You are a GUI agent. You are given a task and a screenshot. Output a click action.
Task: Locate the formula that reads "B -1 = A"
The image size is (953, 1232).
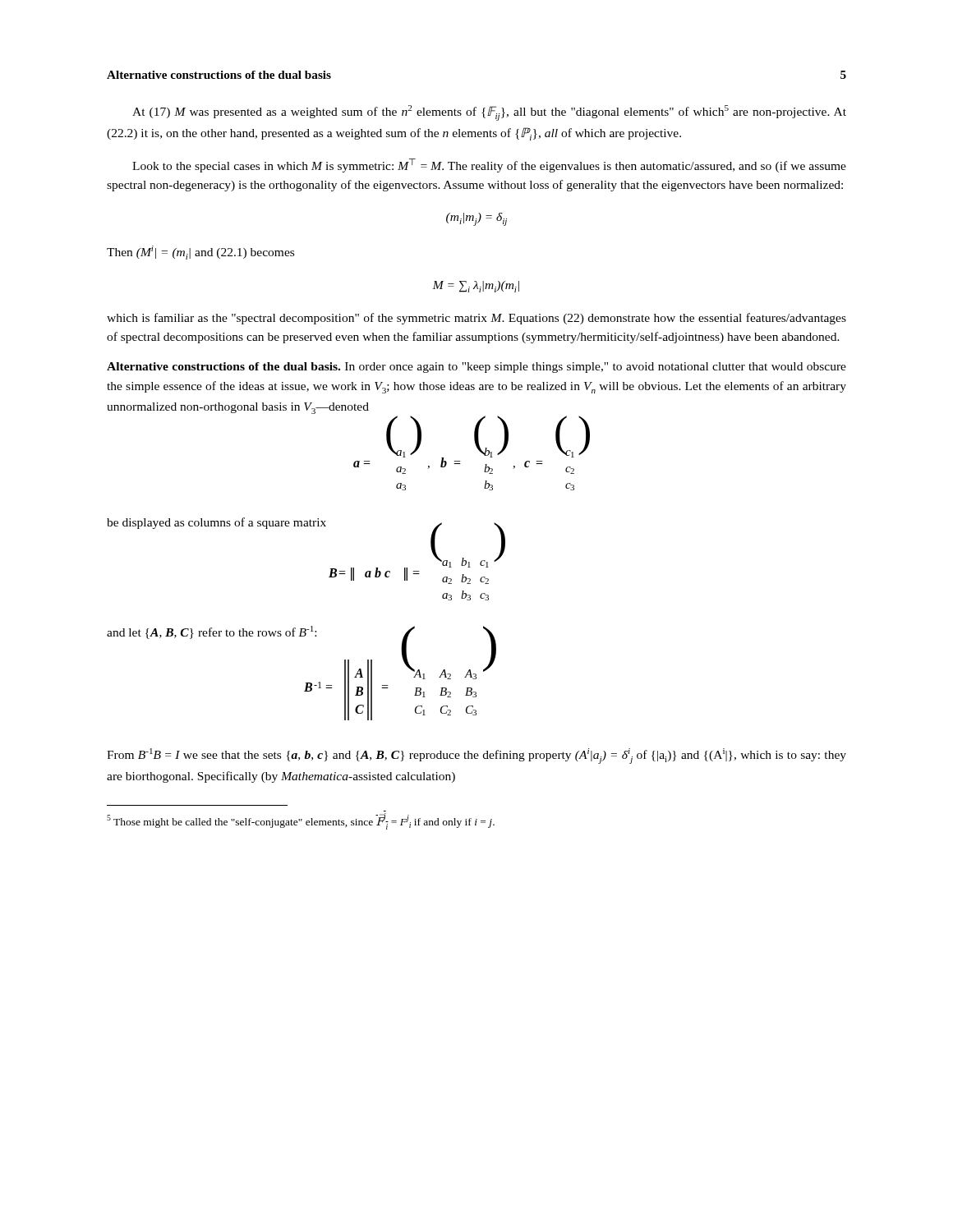[x=476, y=690]
